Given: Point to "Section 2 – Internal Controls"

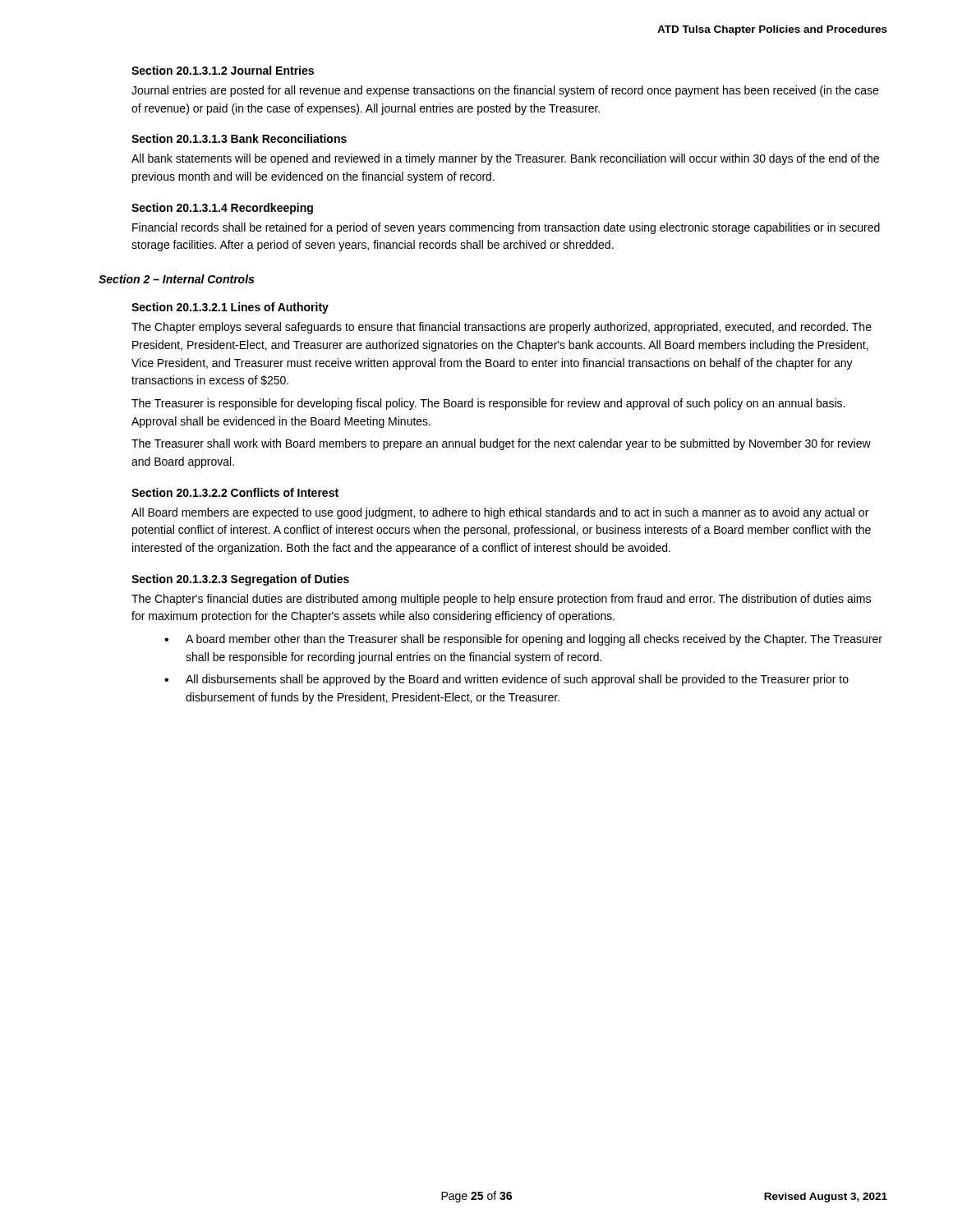Looking at the screenshot, I should coord(177,279).
